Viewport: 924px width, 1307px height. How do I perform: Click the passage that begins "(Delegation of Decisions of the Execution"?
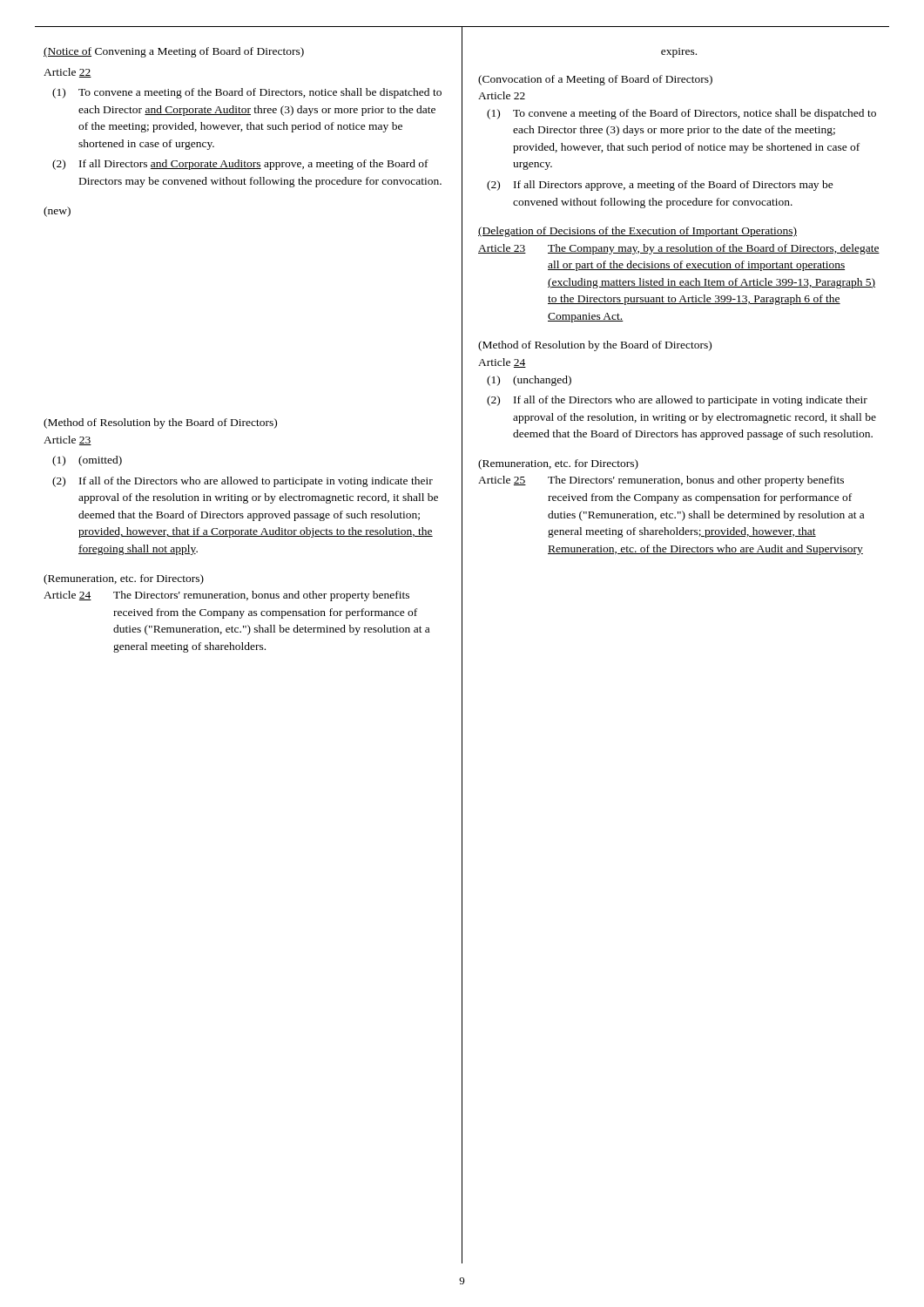pyautogui.click(x=679, y=273)
